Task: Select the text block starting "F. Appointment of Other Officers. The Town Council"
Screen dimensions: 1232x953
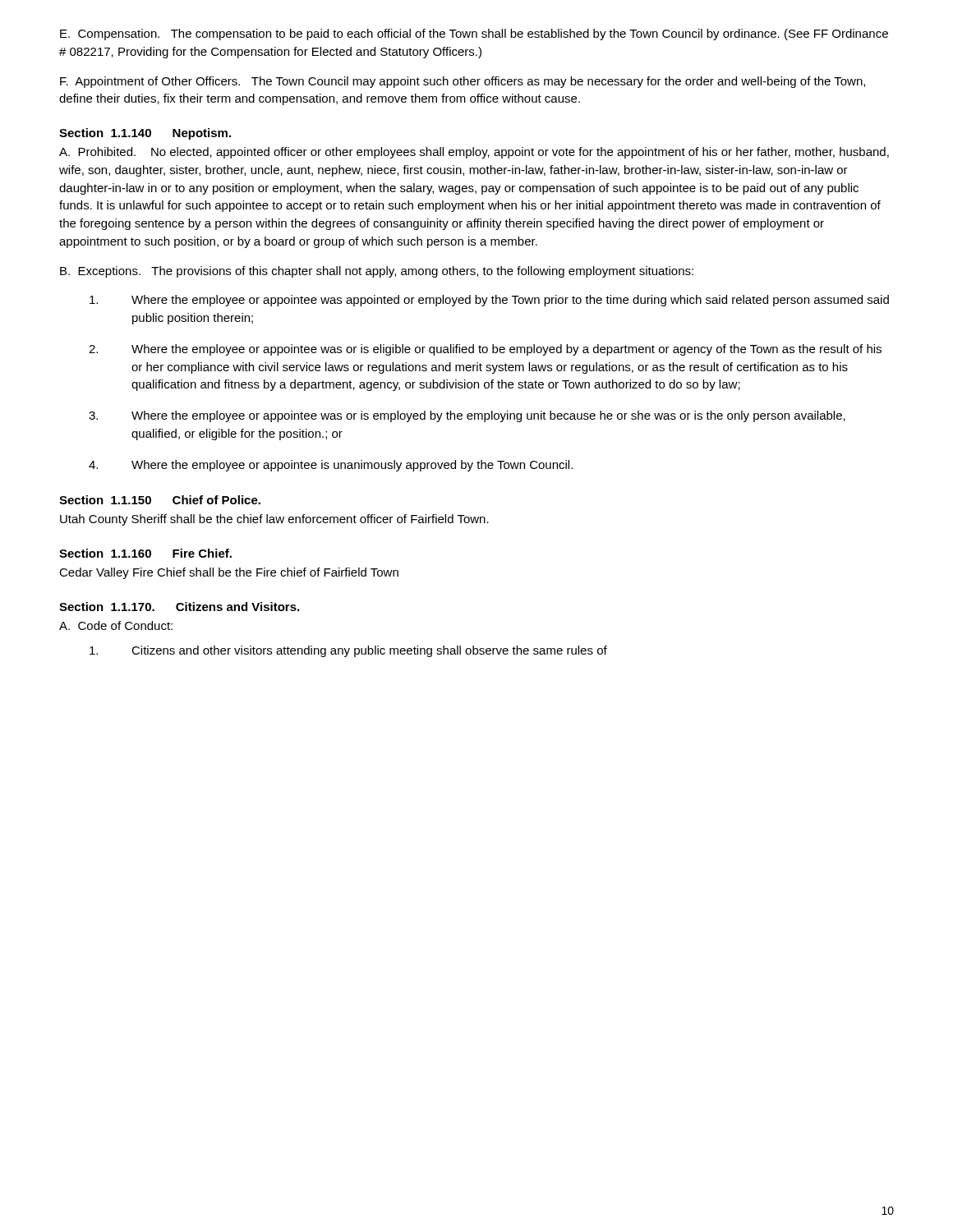Action: click(463, 89)
